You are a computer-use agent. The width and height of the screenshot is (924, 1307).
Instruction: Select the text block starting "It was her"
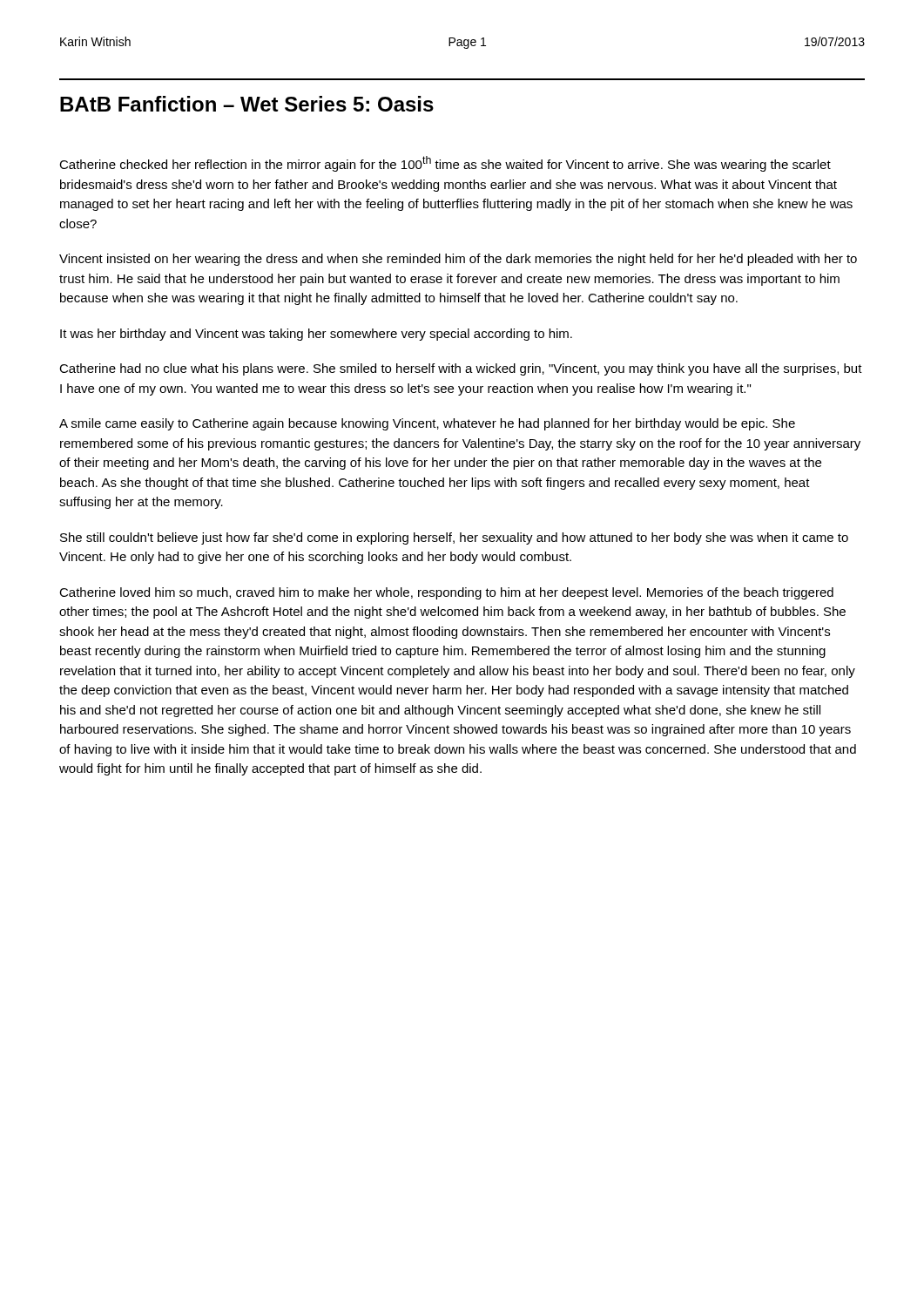462,334
